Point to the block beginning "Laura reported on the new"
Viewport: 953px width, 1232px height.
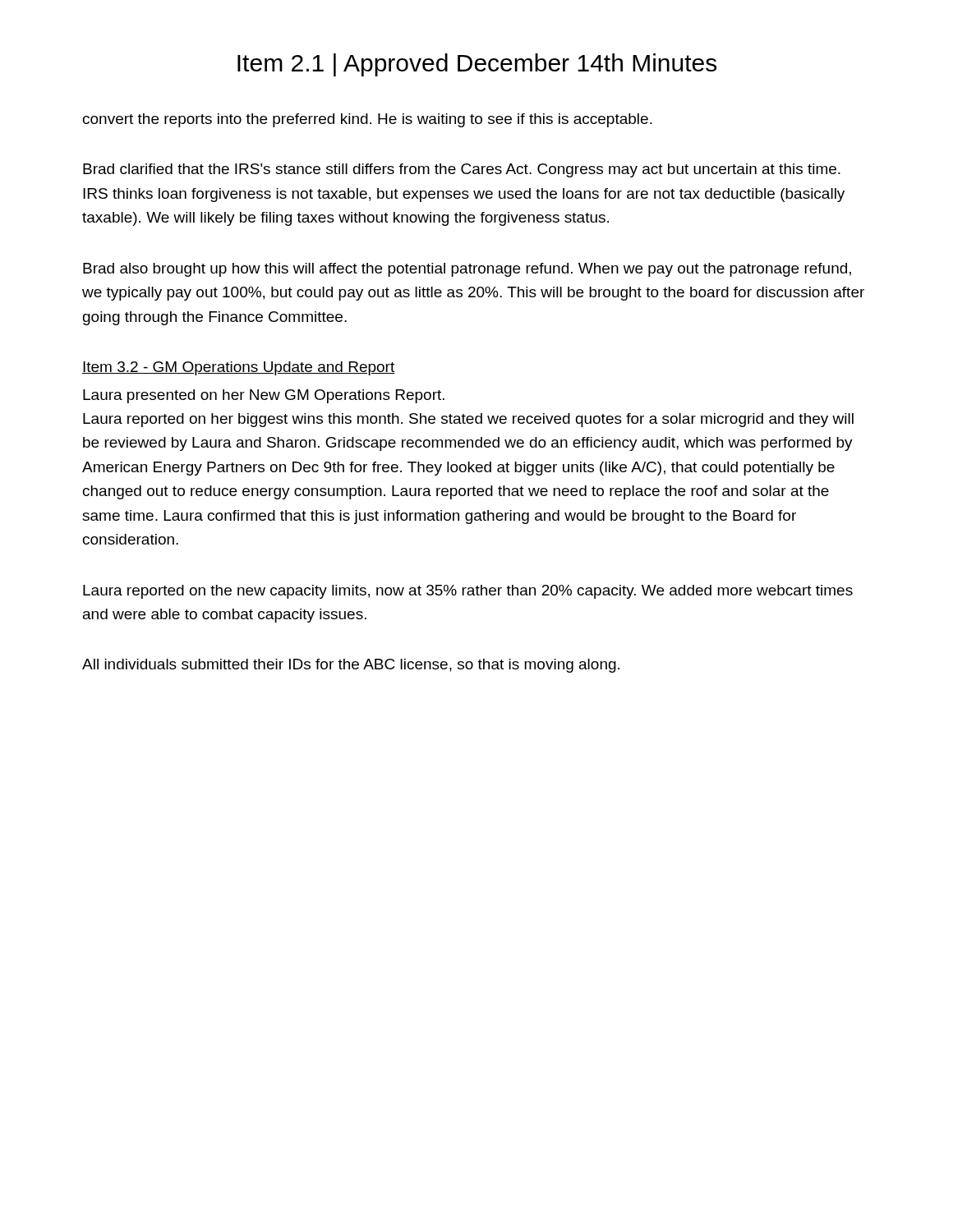click(468, 602)
